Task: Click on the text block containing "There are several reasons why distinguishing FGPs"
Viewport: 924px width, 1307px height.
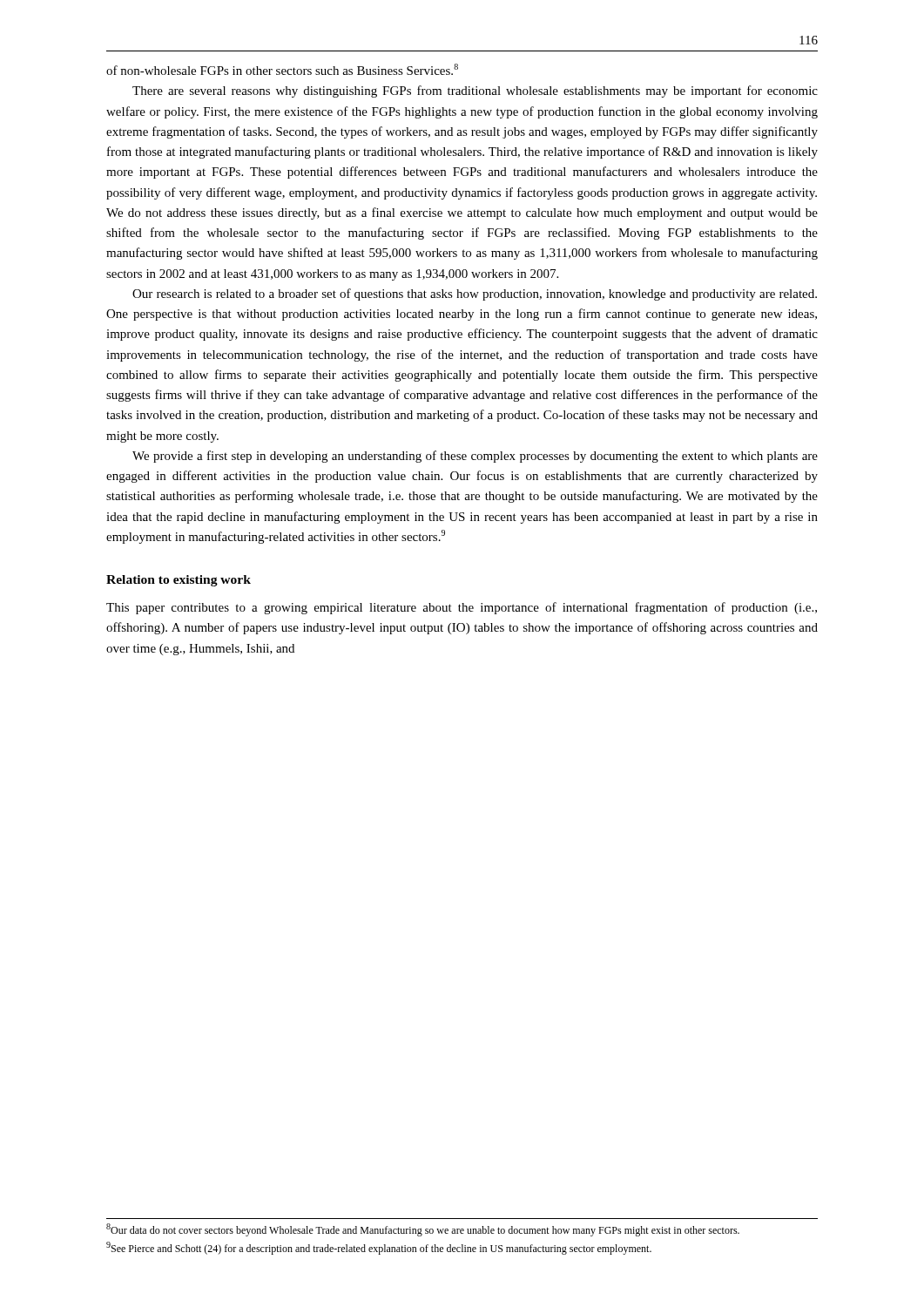Action: click(462, 183)
